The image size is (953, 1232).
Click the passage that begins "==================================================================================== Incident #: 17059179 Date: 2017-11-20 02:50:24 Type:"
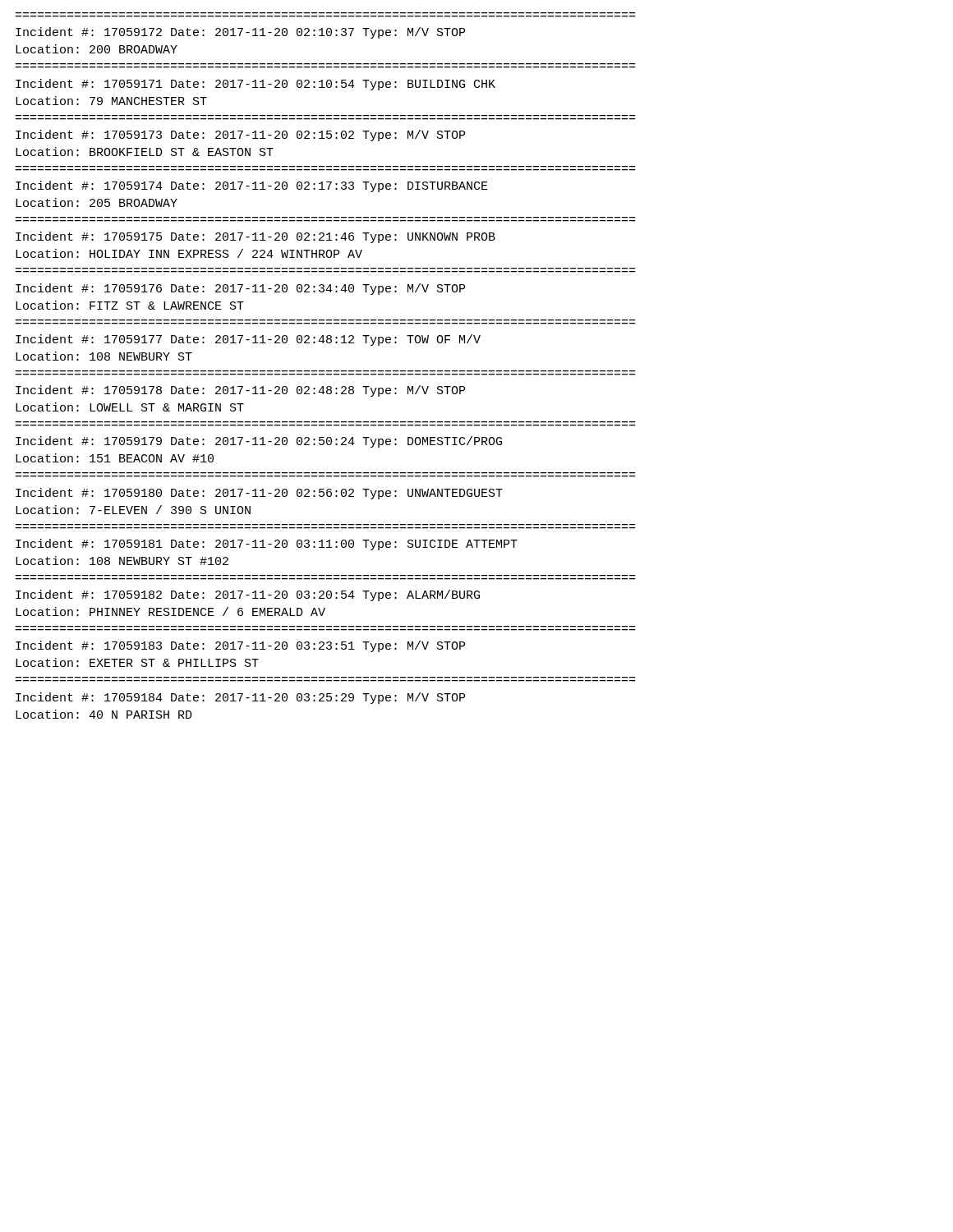[476, 443]
